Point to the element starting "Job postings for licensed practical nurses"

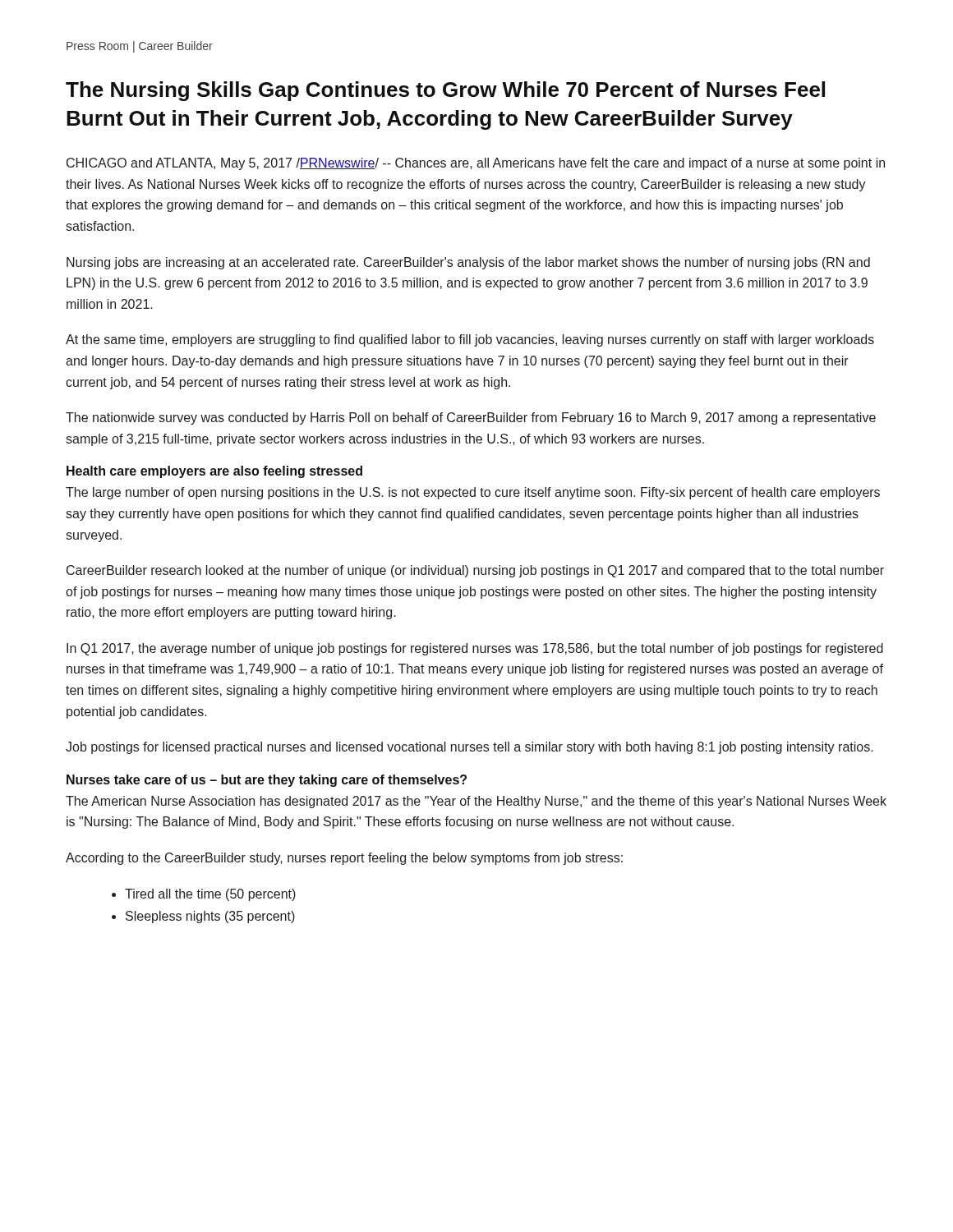point(470,747)
